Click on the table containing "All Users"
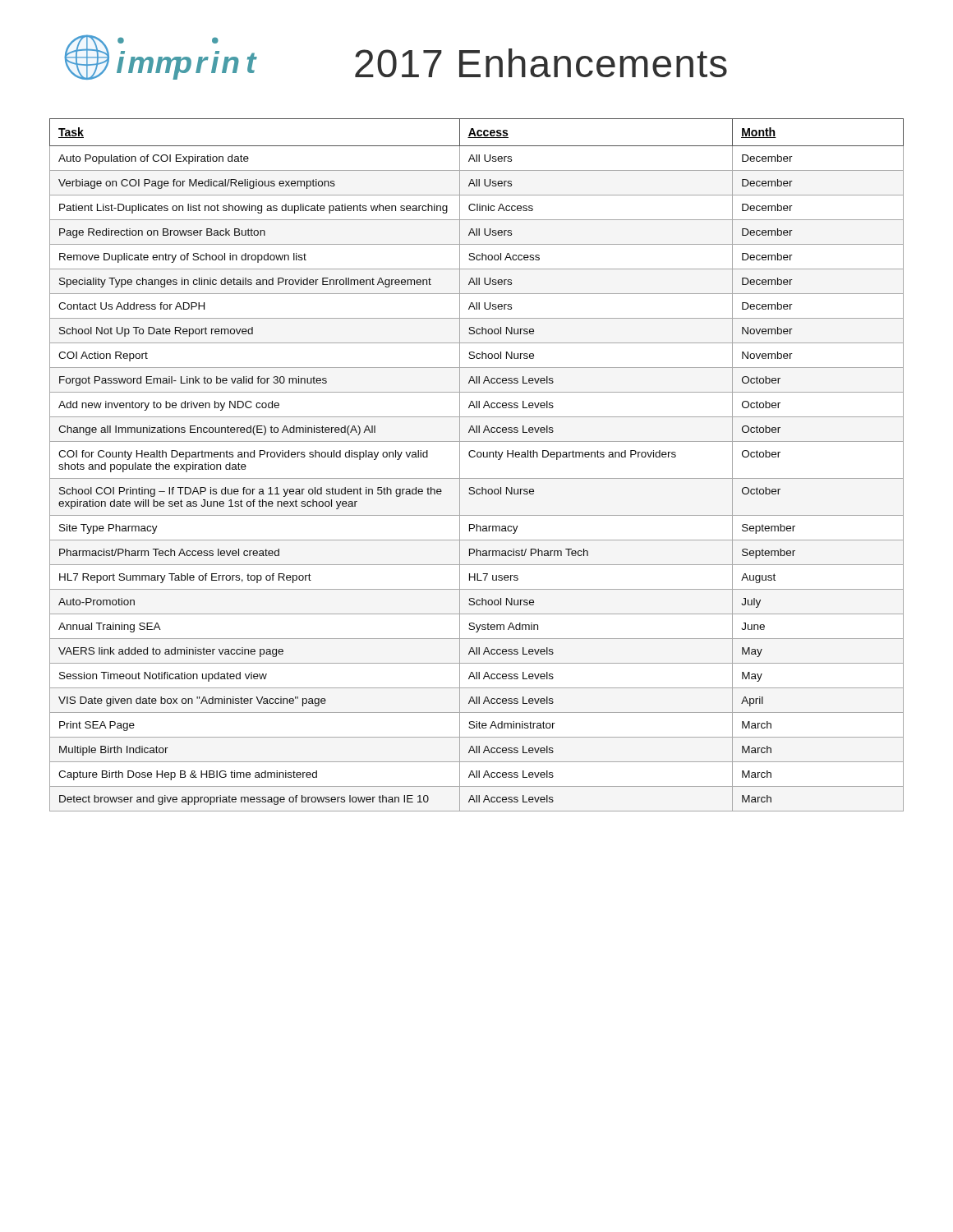Screen dimensions: 1232x953 [476, 465]
